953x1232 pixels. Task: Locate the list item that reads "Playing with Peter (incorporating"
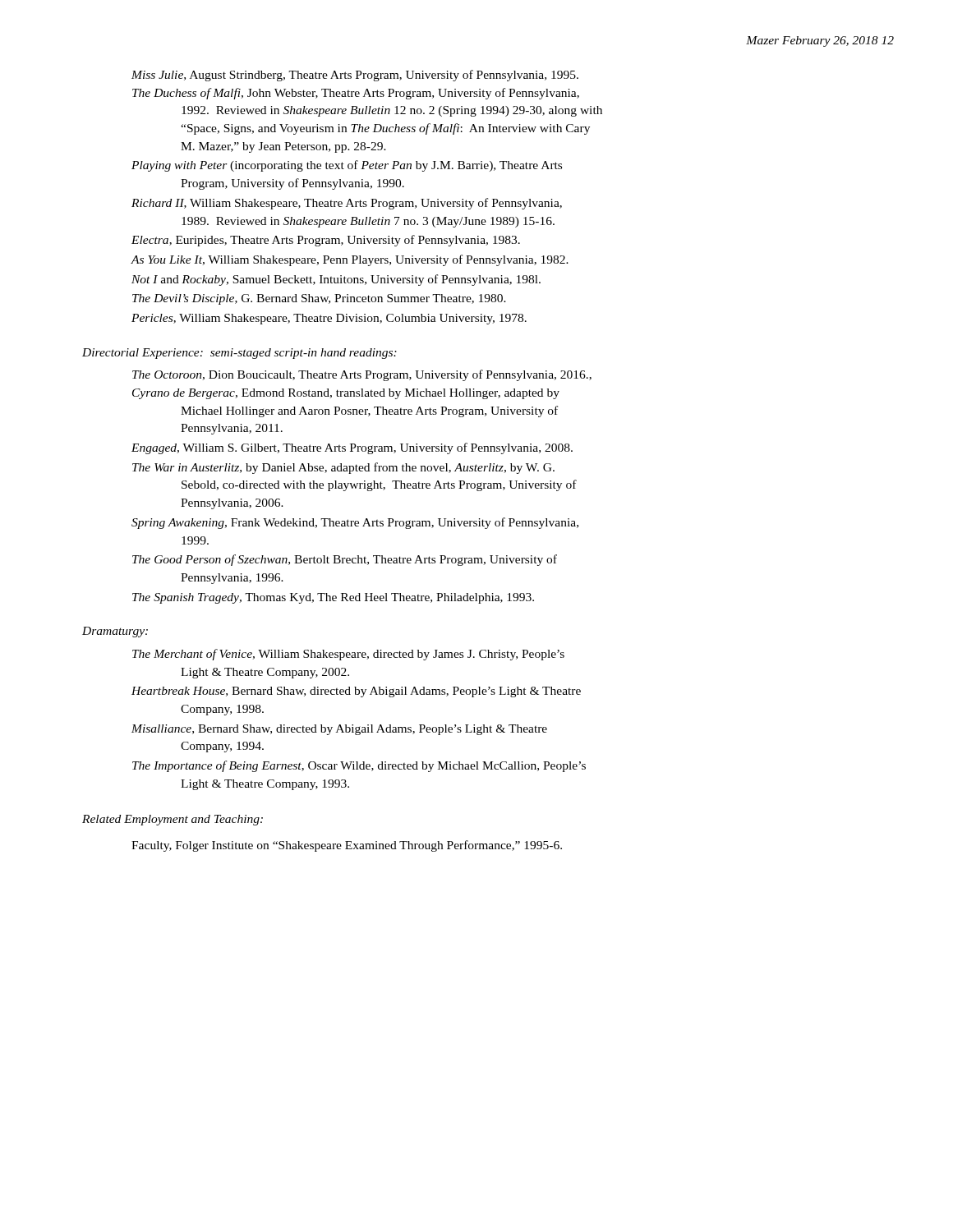501,174
